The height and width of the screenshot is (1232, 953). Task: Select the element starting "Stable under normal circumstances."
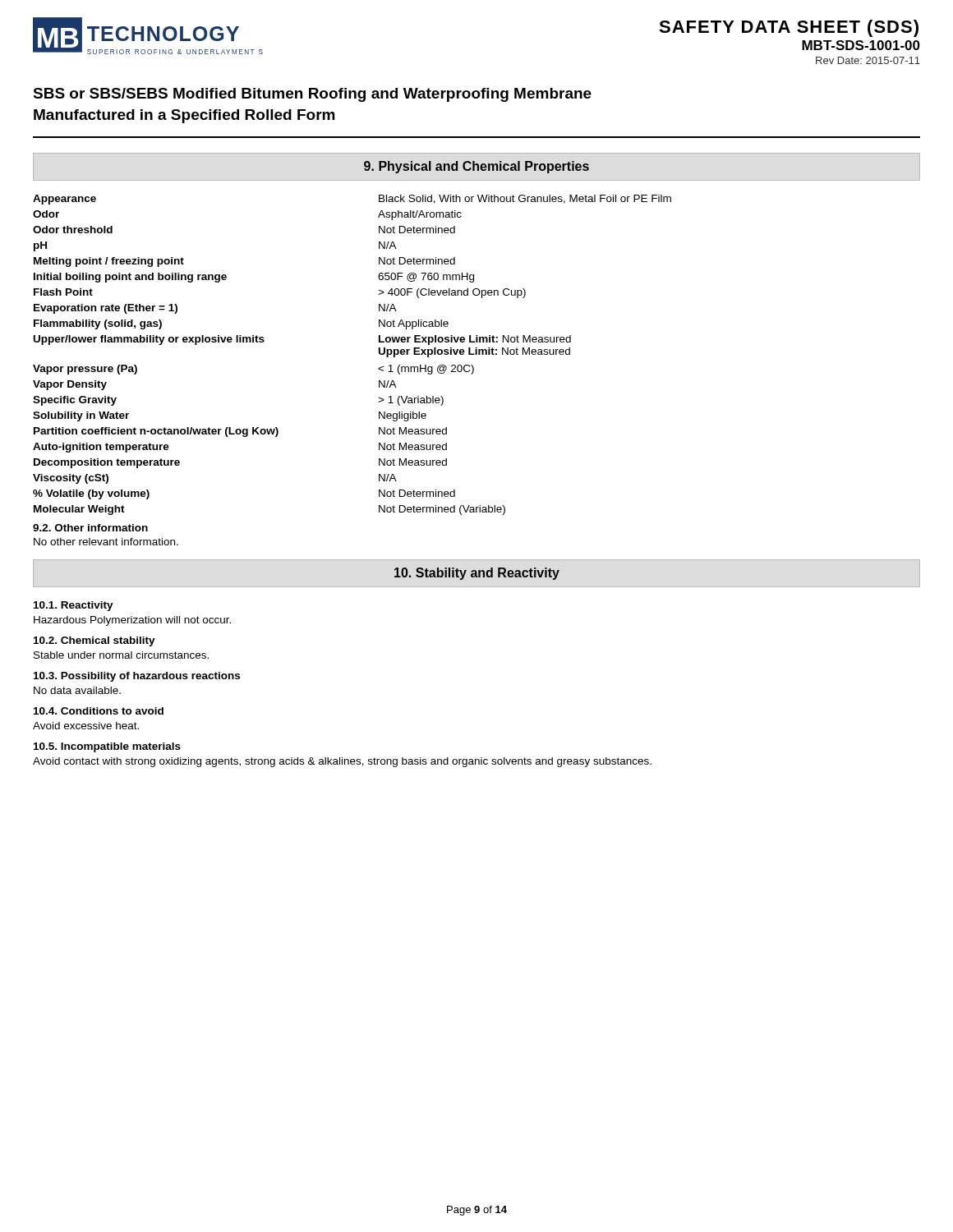121,655
